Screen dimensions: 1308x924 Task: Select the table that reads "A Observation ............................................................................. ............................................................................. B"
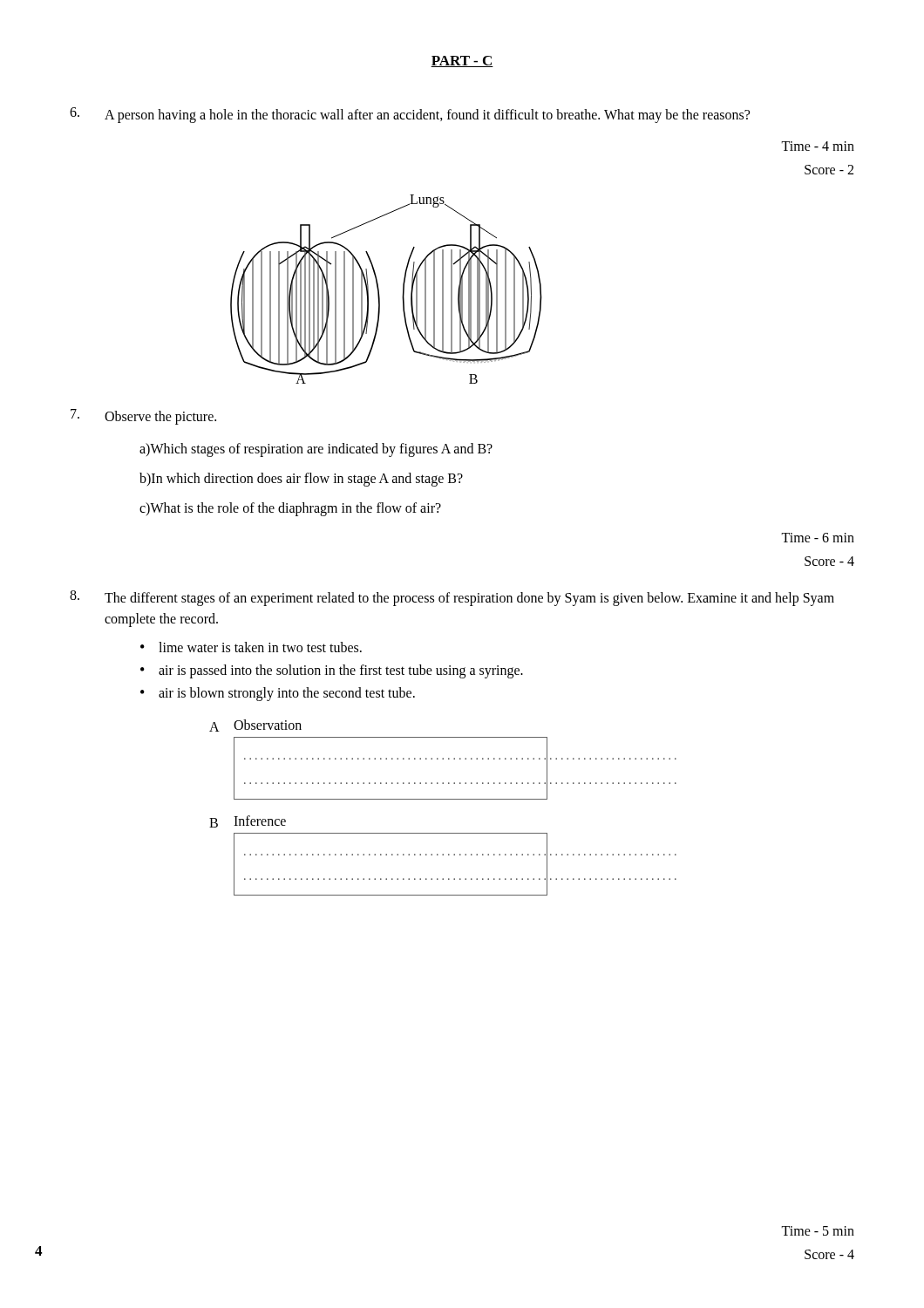click(x=532, y=806)
